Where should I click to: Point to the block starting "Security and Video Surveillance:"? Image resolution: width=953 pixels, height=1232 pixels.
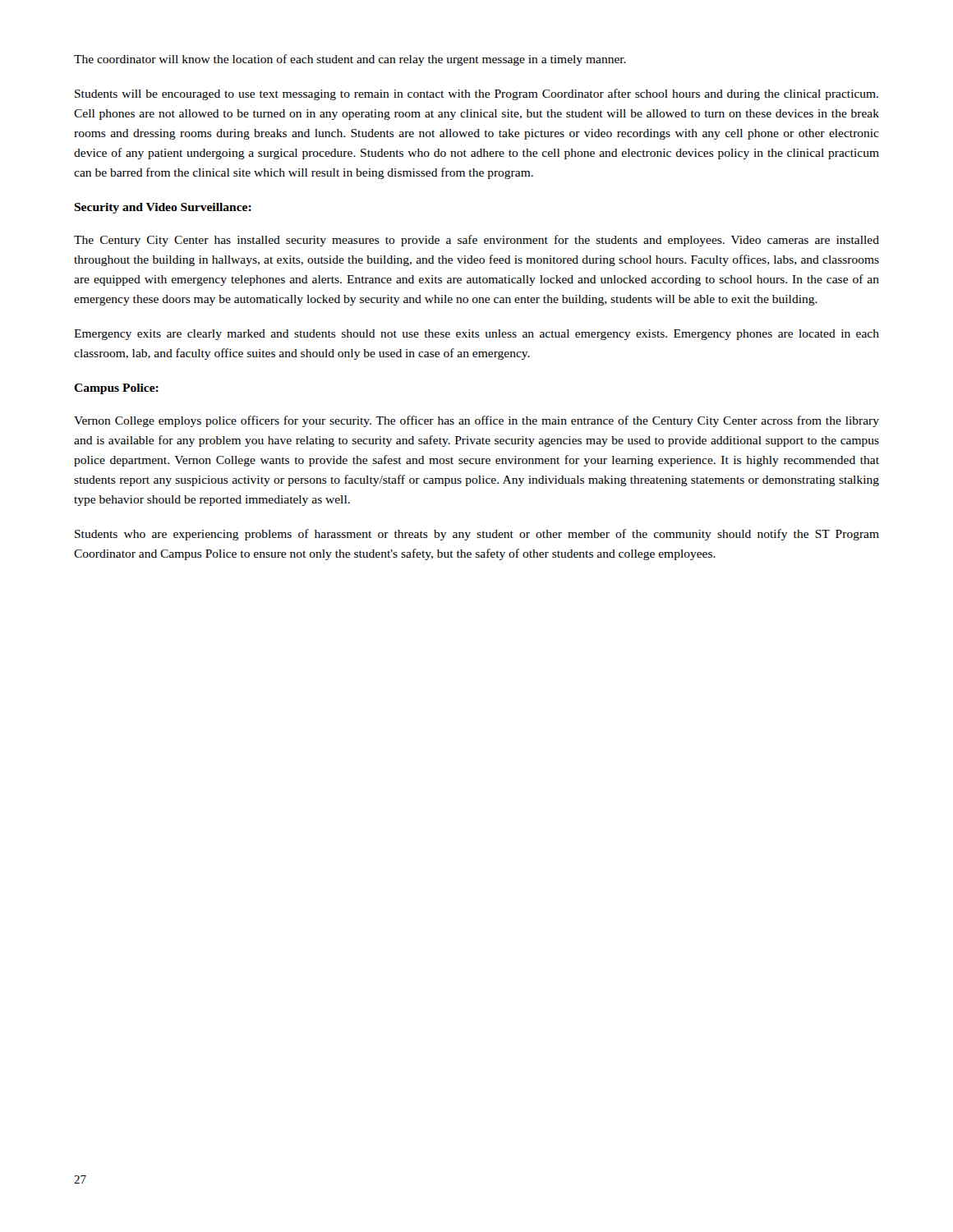pyautogui.click(x=163, y=208)
